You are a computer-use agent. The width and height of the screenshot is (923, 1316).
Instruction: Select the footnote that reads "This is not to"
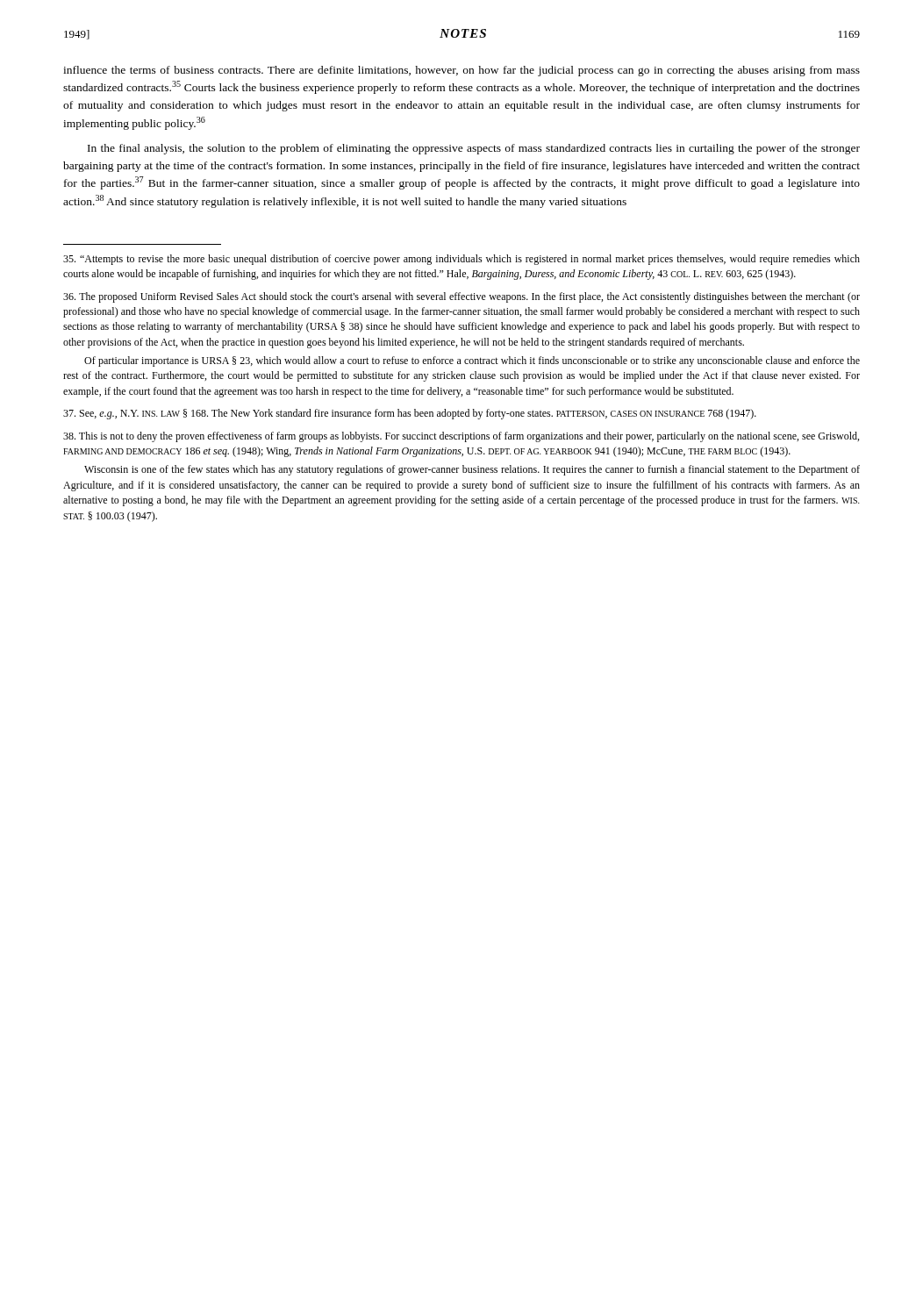point(462,476)
